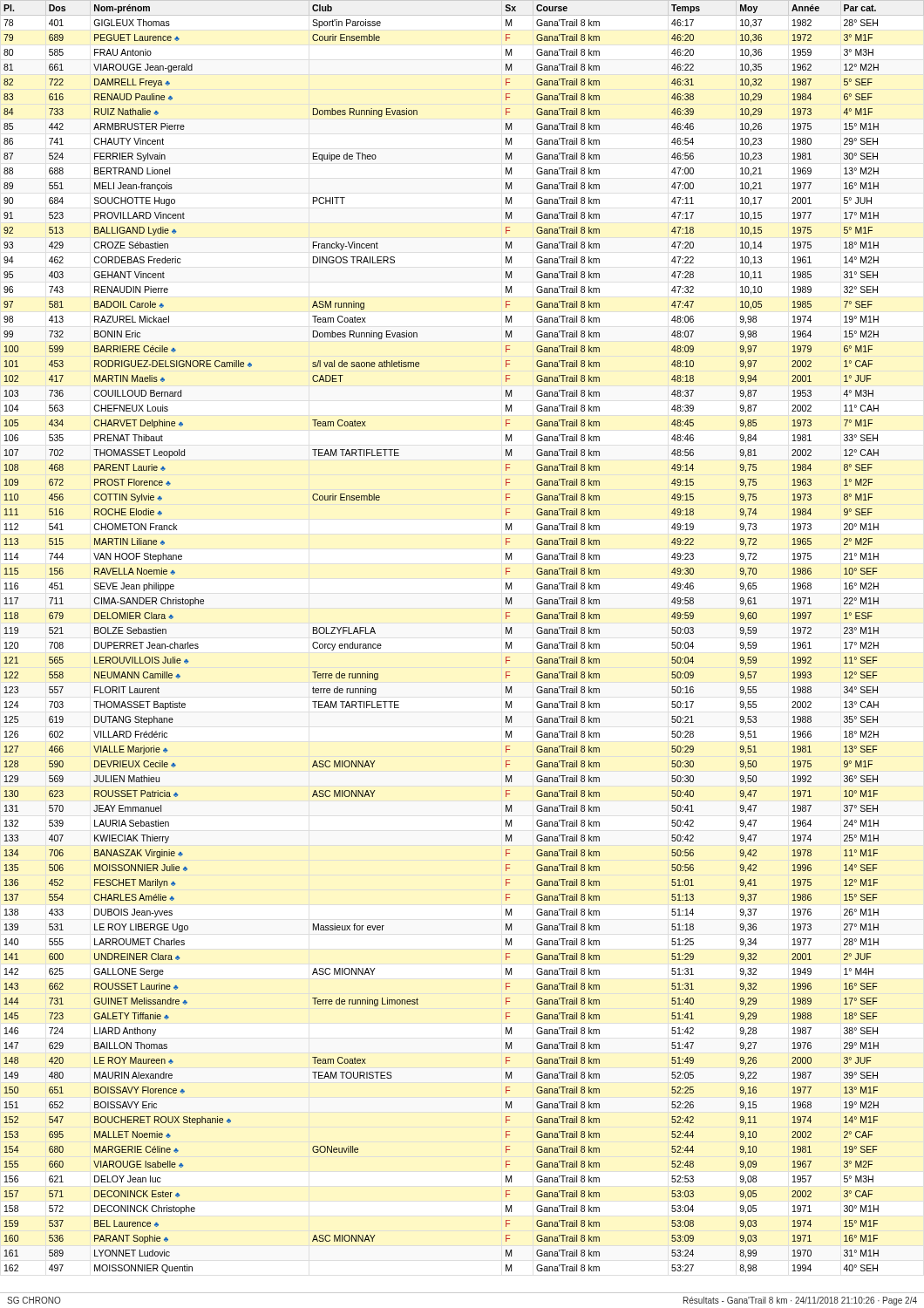
Task: Find the table that mentions "RODRIGUEZ-DELSIGNORE Camille ♣"
Action: (462, 638)
